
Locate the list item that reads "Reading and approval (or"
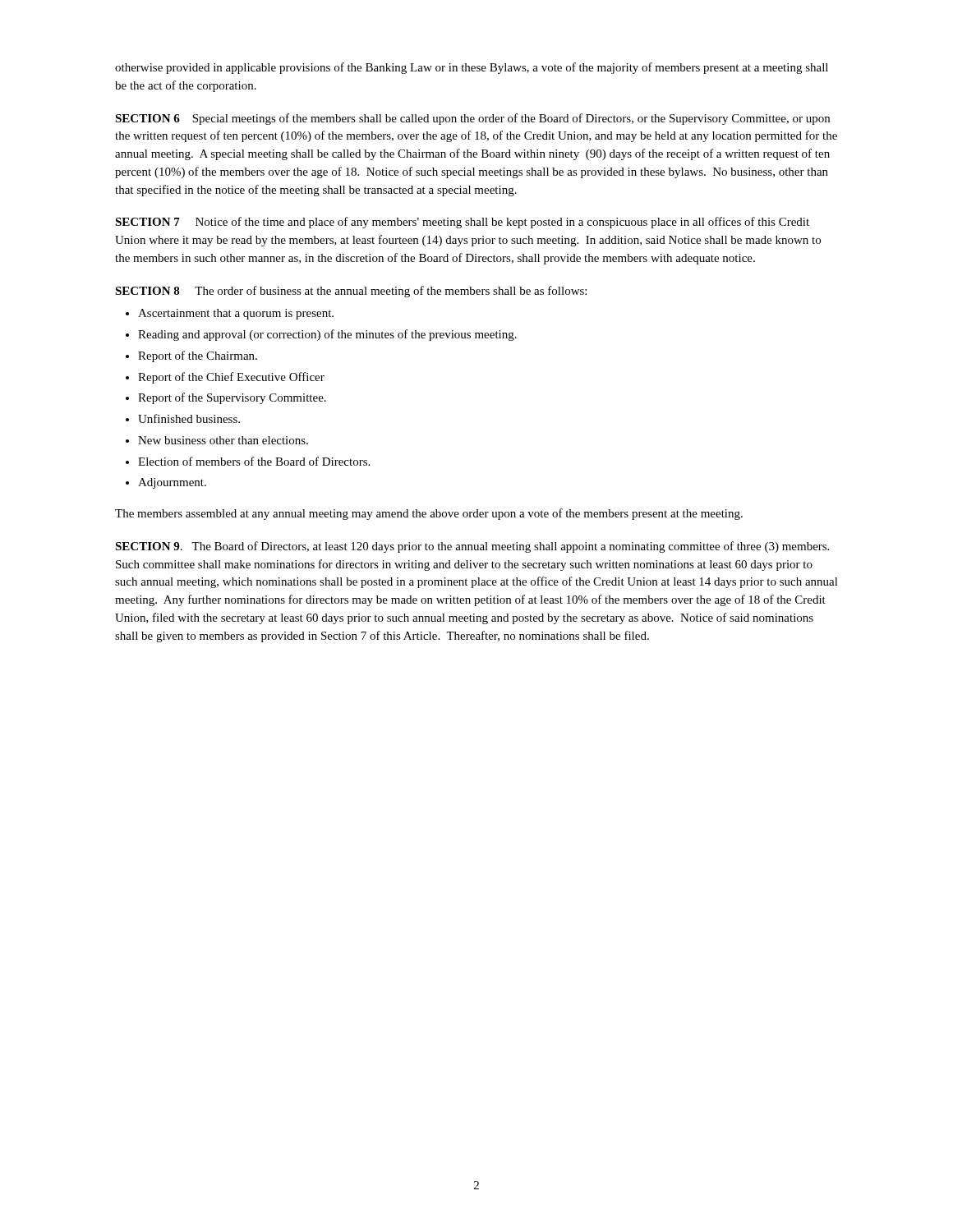point(328,334)
